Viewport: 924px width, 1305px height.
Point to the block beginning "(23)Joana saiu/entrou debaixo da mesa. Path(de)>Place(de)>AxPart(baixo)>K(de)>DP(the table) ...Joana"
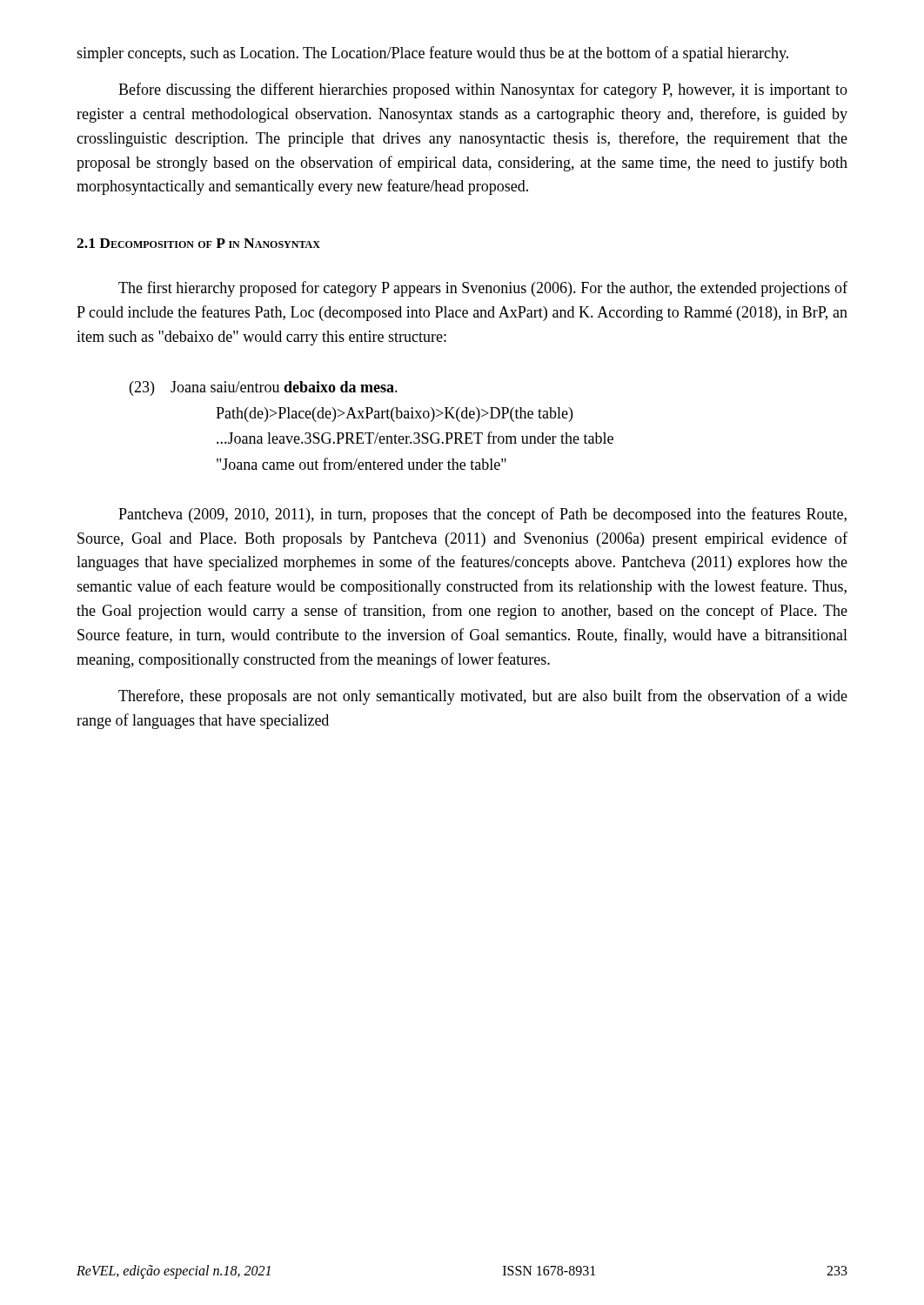(x=488, y=426)
